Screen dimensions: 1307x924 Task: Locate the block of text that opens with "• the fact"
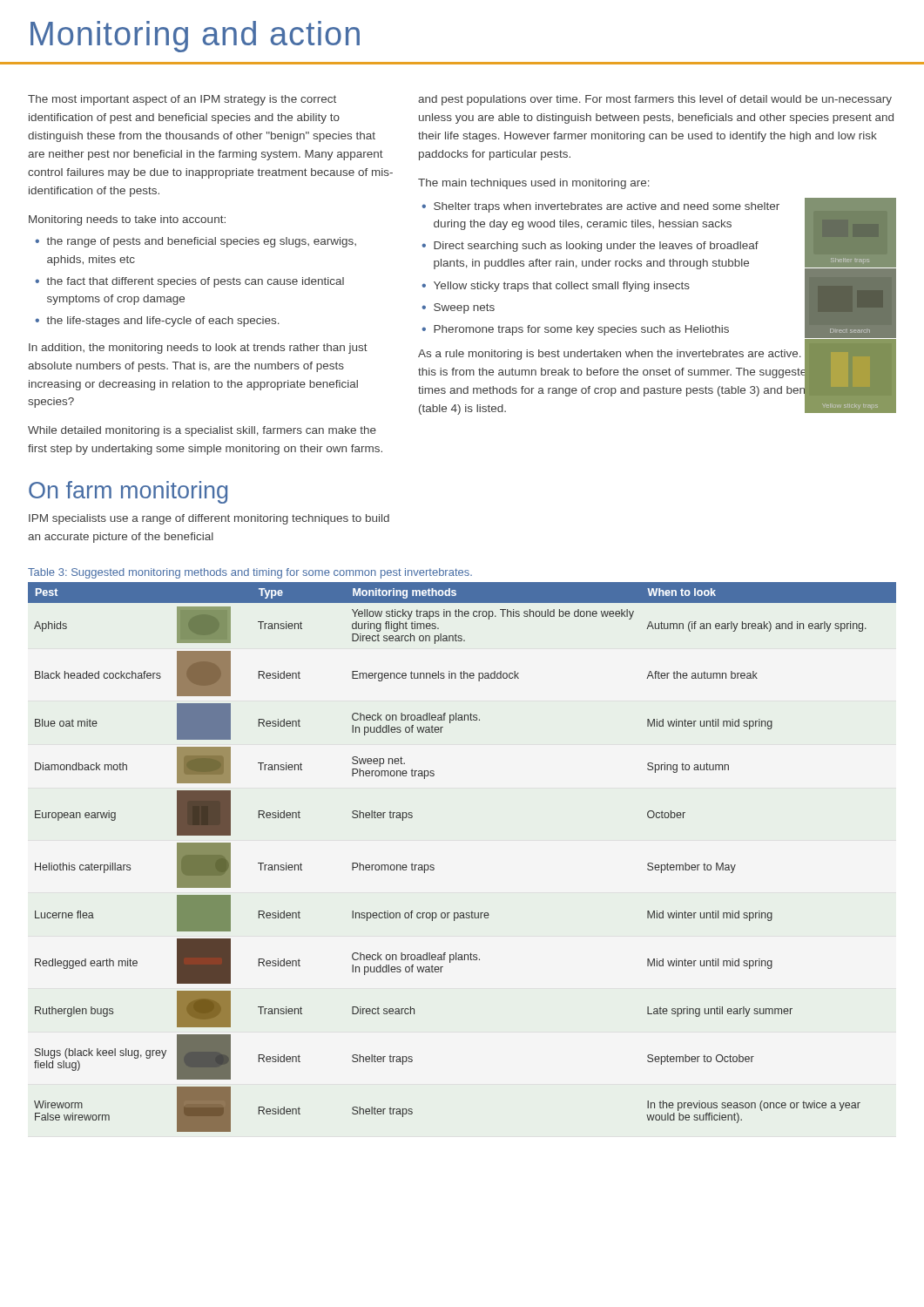(x=214, y=290)
